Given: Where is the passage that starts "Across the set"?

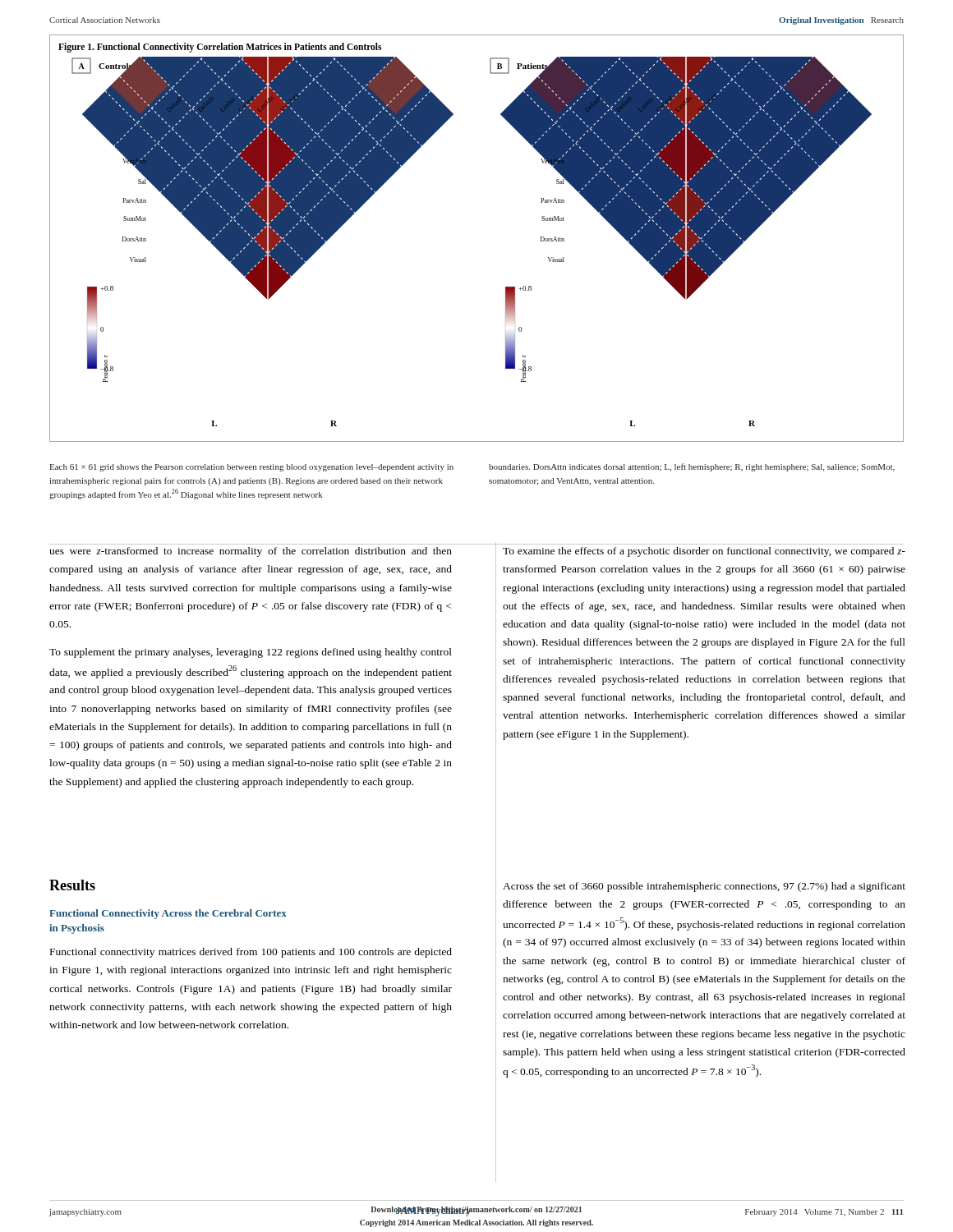Looking at the screenshot, I should 704,979.
